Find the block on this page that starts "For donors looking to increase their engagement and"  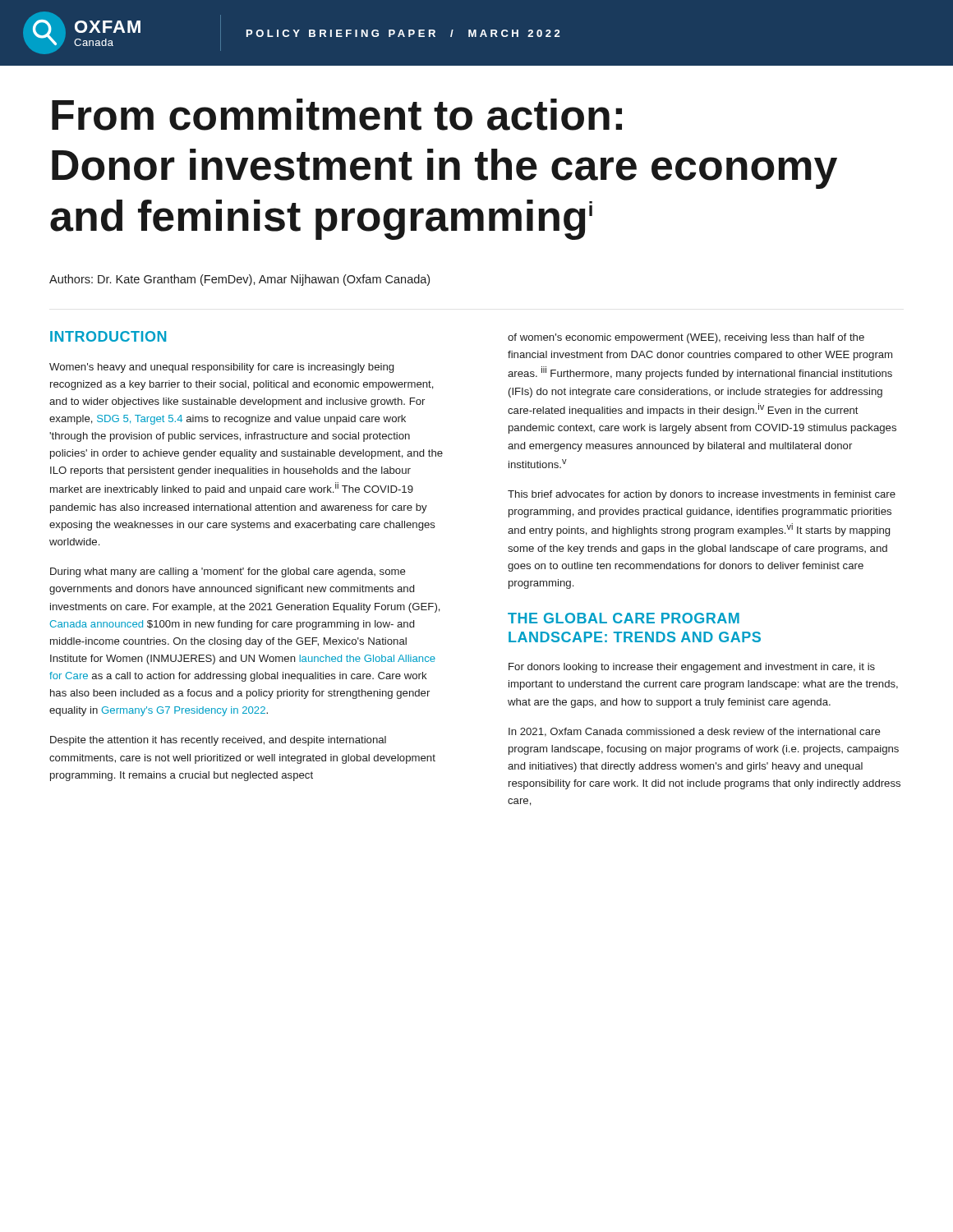703,684
